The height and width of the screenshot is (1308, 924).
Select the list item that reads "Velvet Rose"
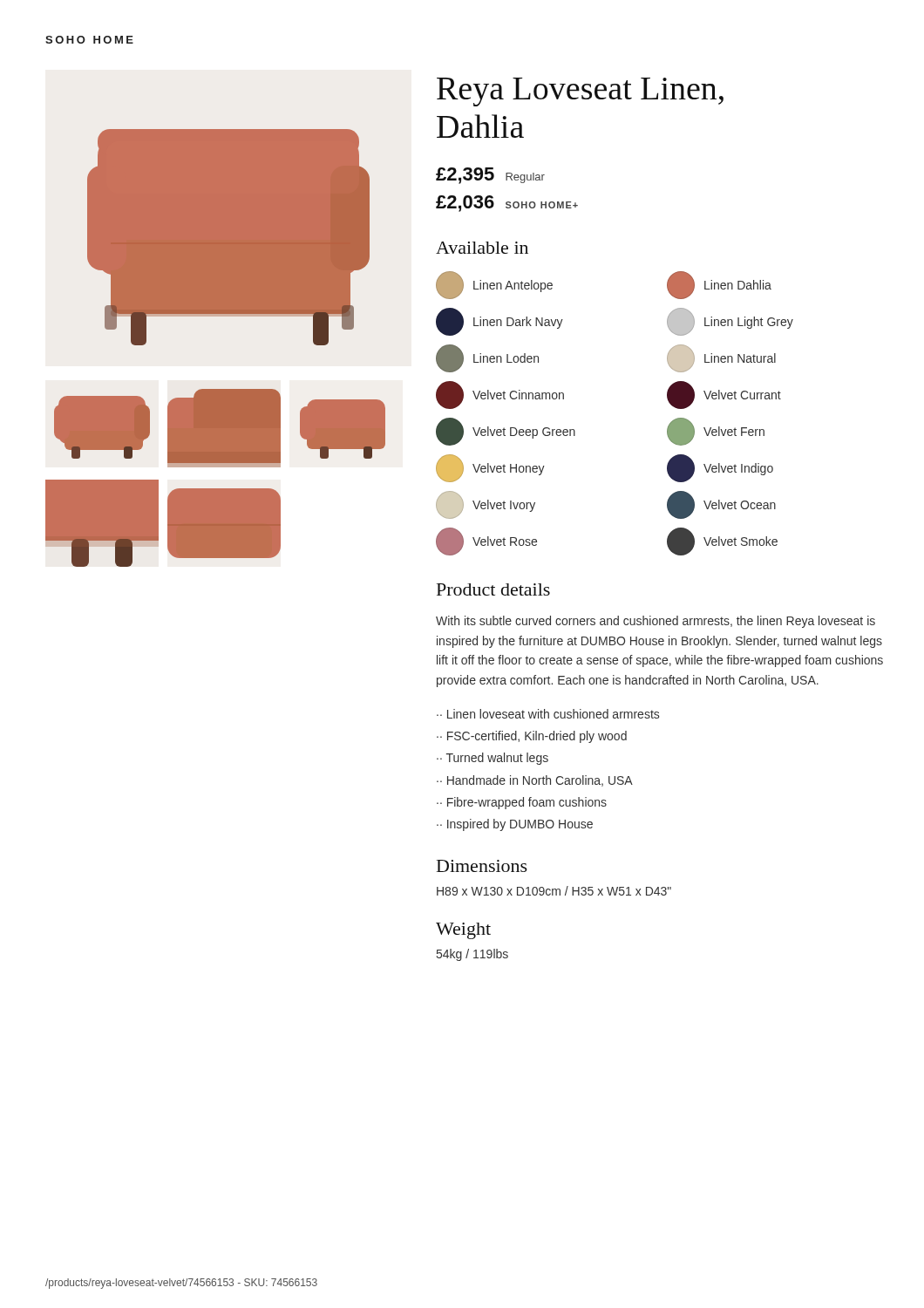tap(487, 542)
